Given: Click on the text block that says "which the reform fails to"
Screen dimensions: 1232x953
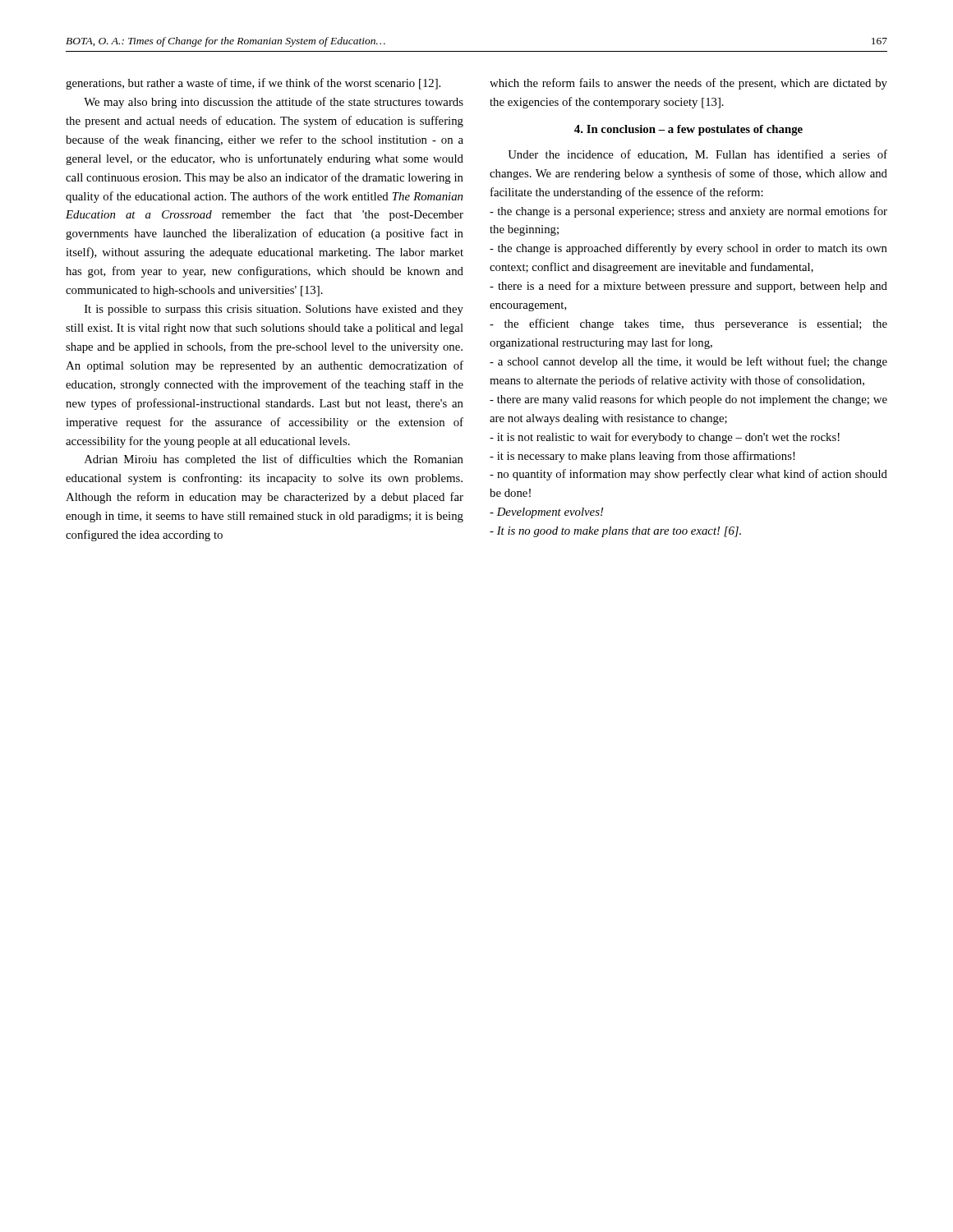Looking at the screenshot, I should tap(688, 93).
